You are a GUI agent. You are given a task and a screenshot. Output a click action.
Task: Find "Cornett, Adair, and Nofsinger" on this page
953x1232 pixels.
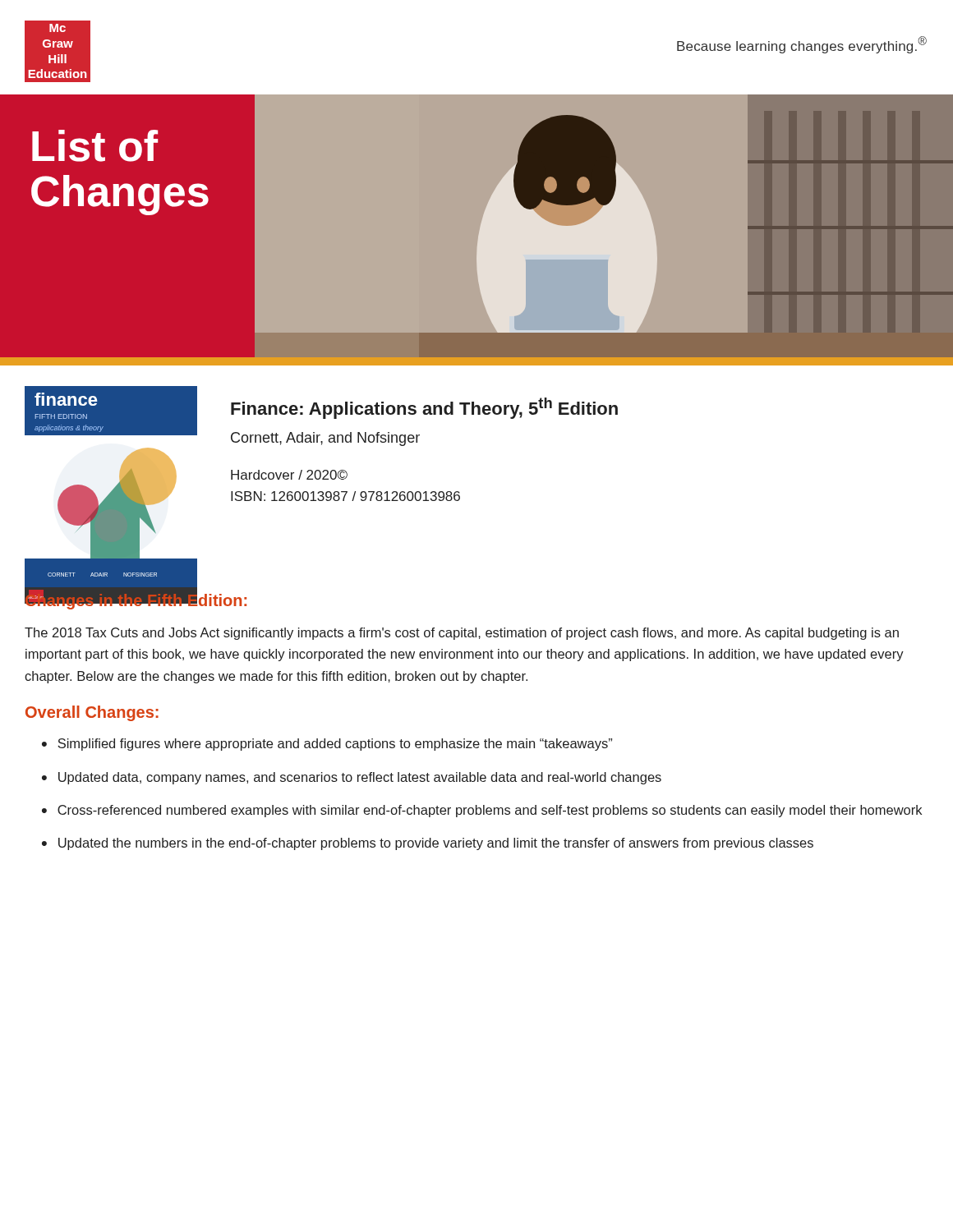(325, 438)
